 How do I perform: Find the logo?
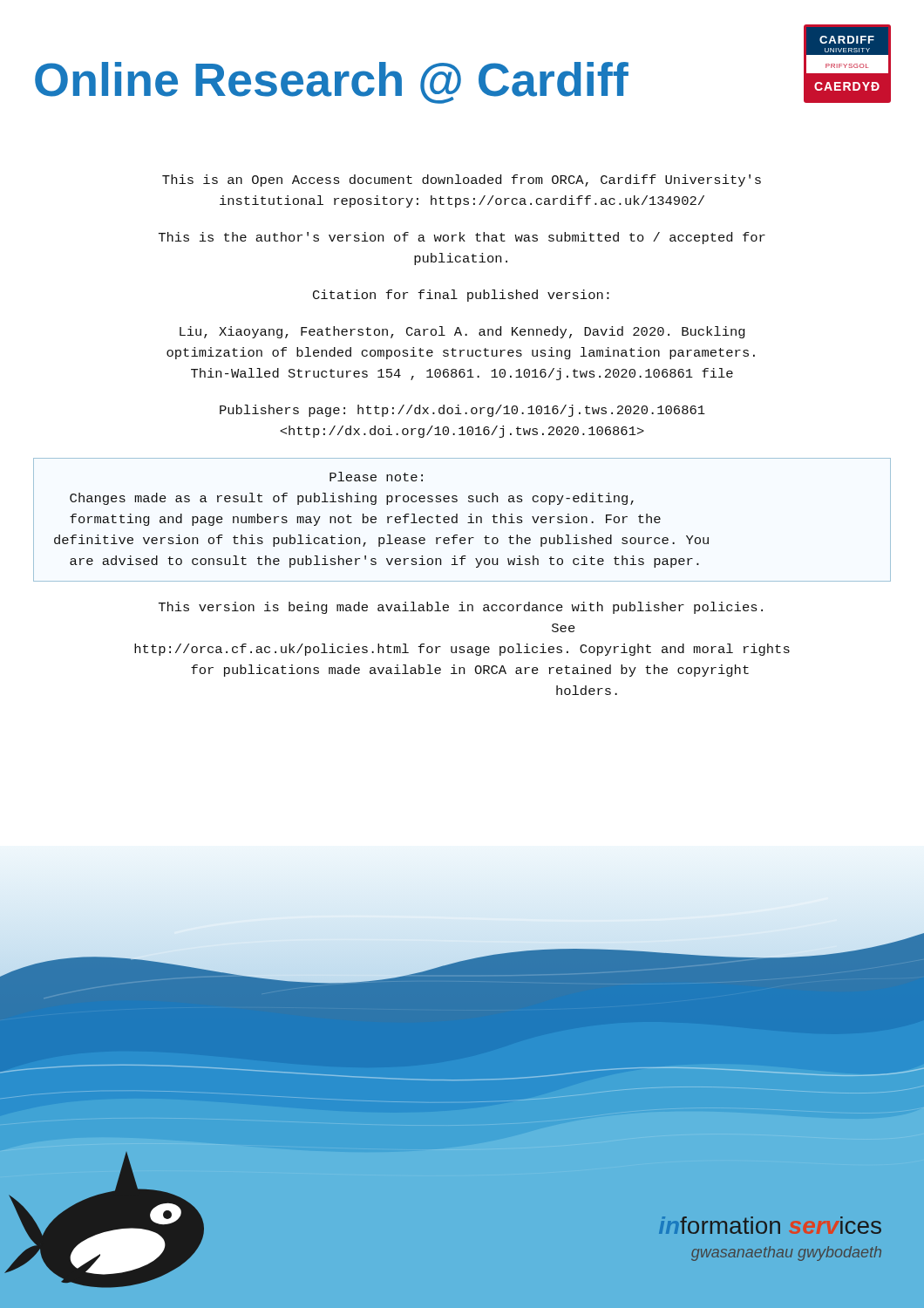coord(847,64)
